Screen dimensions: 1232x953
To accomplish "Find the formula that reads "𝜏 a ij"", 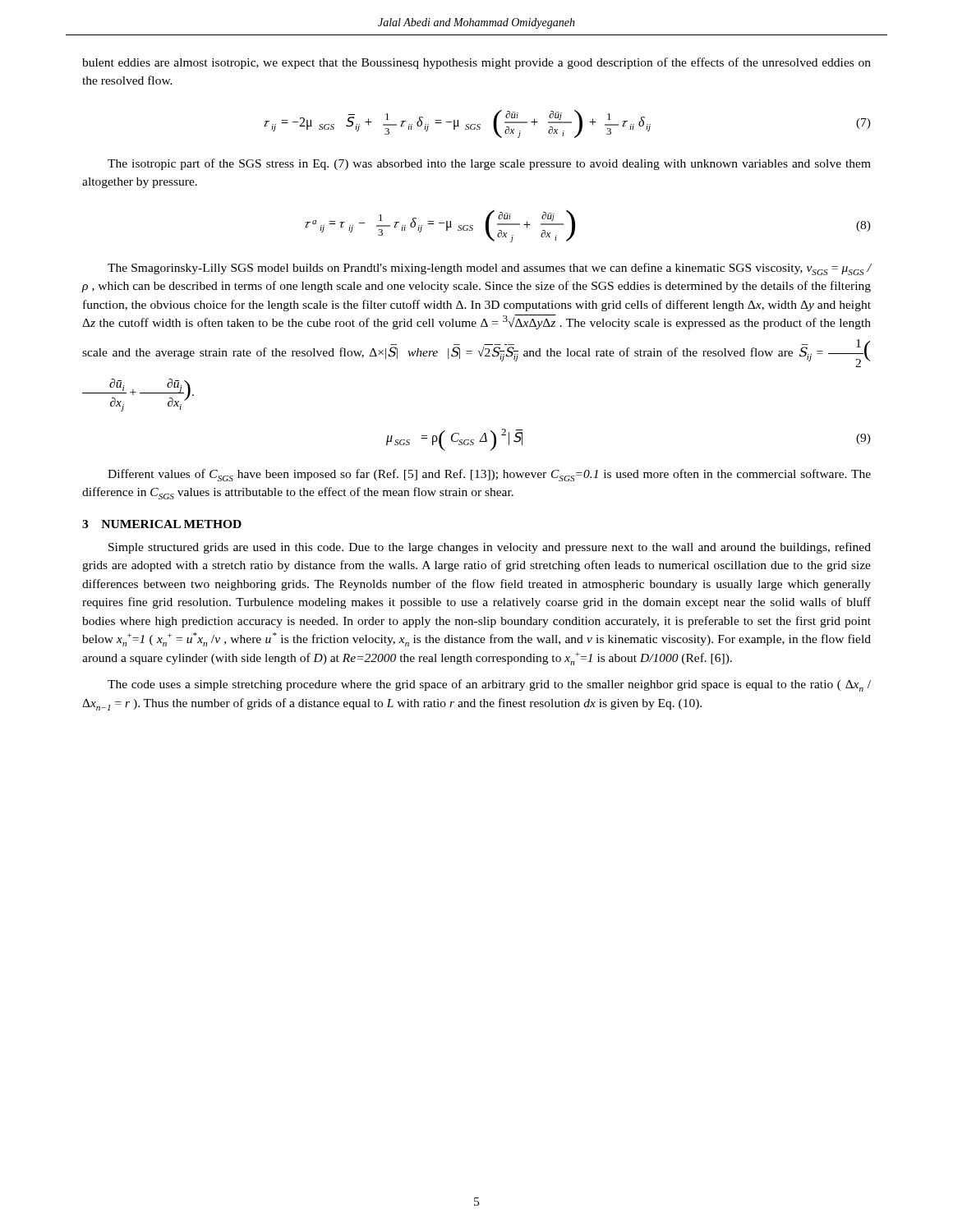I will (587, 225).
